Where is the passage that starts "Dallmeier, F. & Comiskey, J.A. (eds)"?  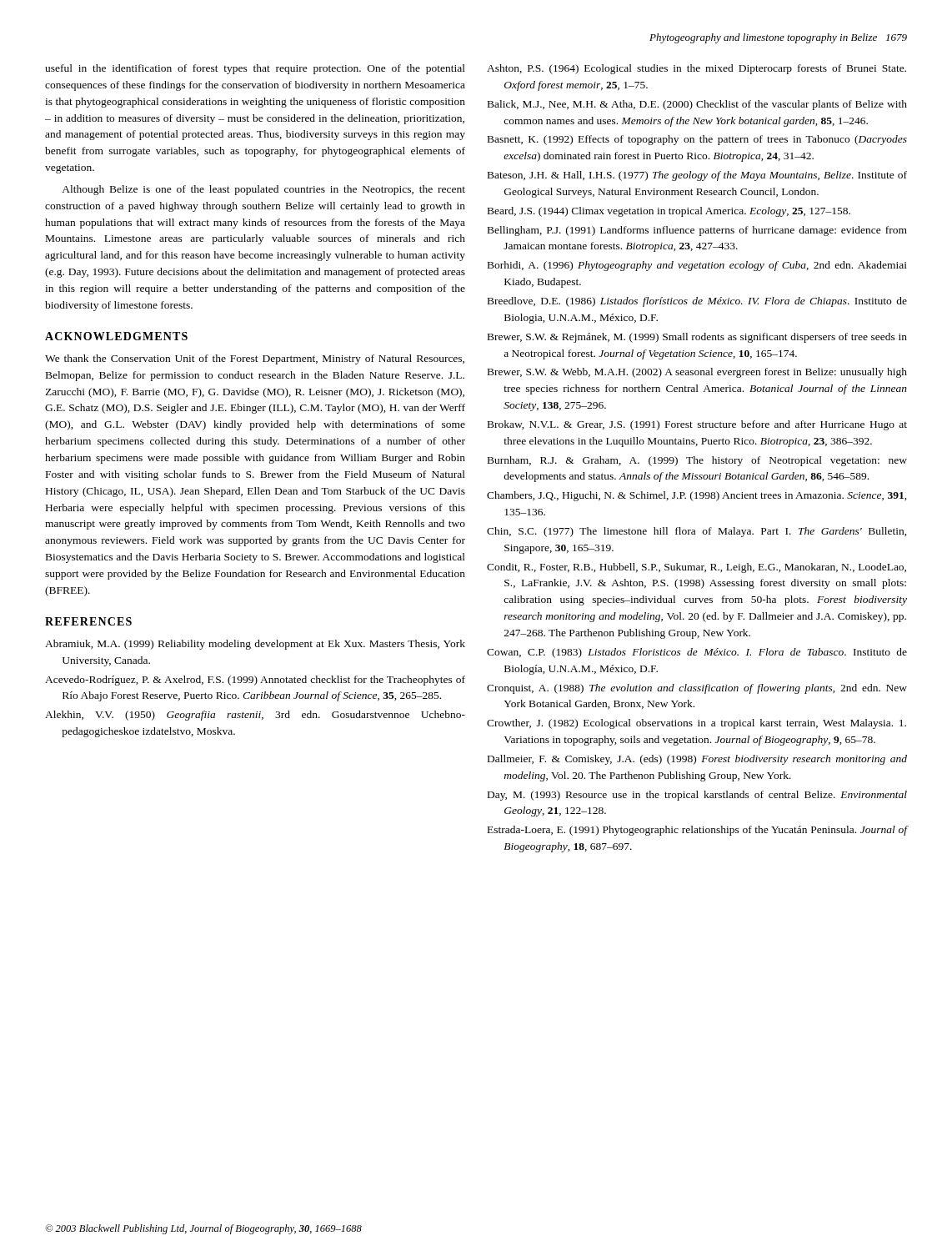click(x=697, y=767)
